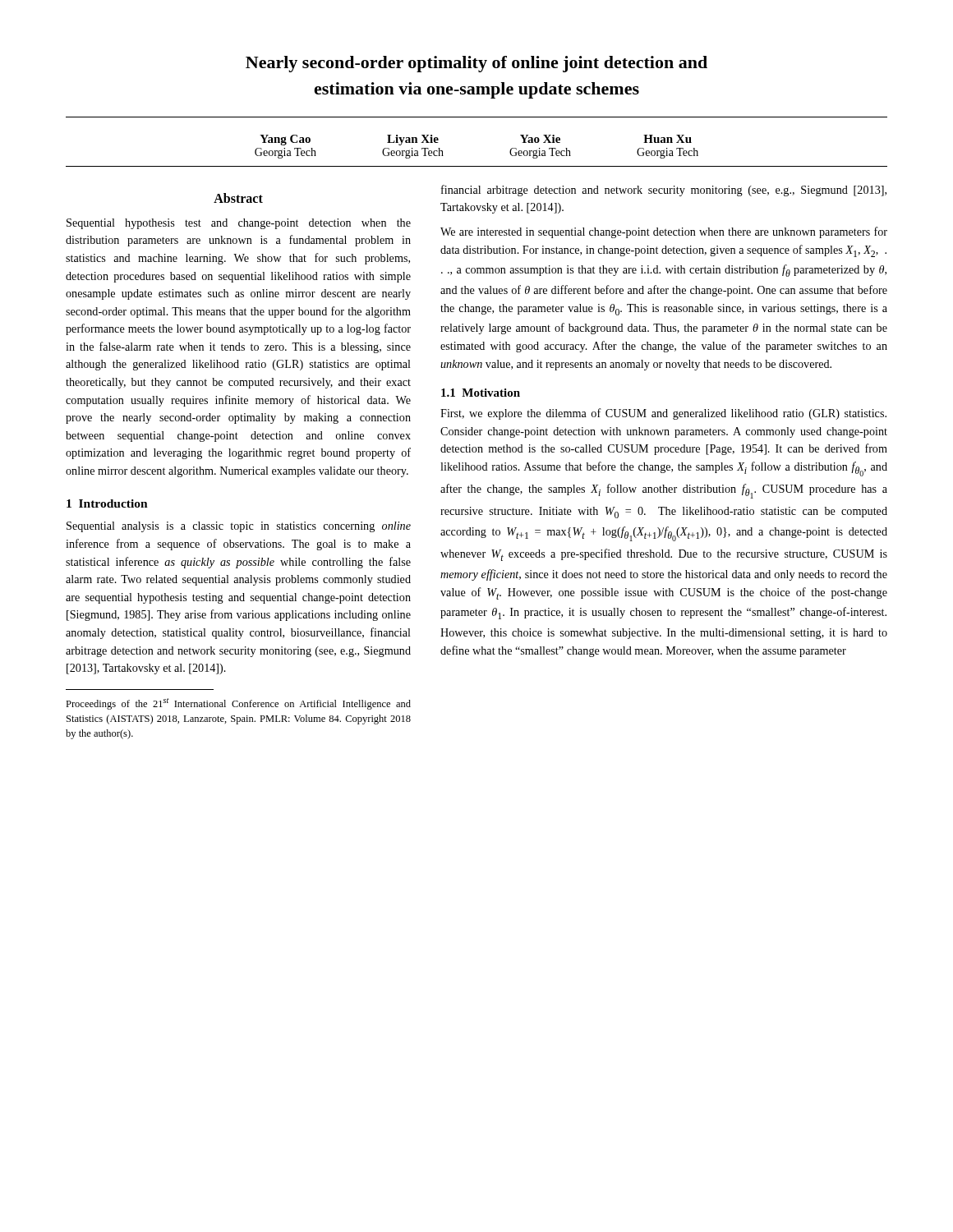
Task: Find the section header containing "1.1 Motivation"
Action: 480,393
